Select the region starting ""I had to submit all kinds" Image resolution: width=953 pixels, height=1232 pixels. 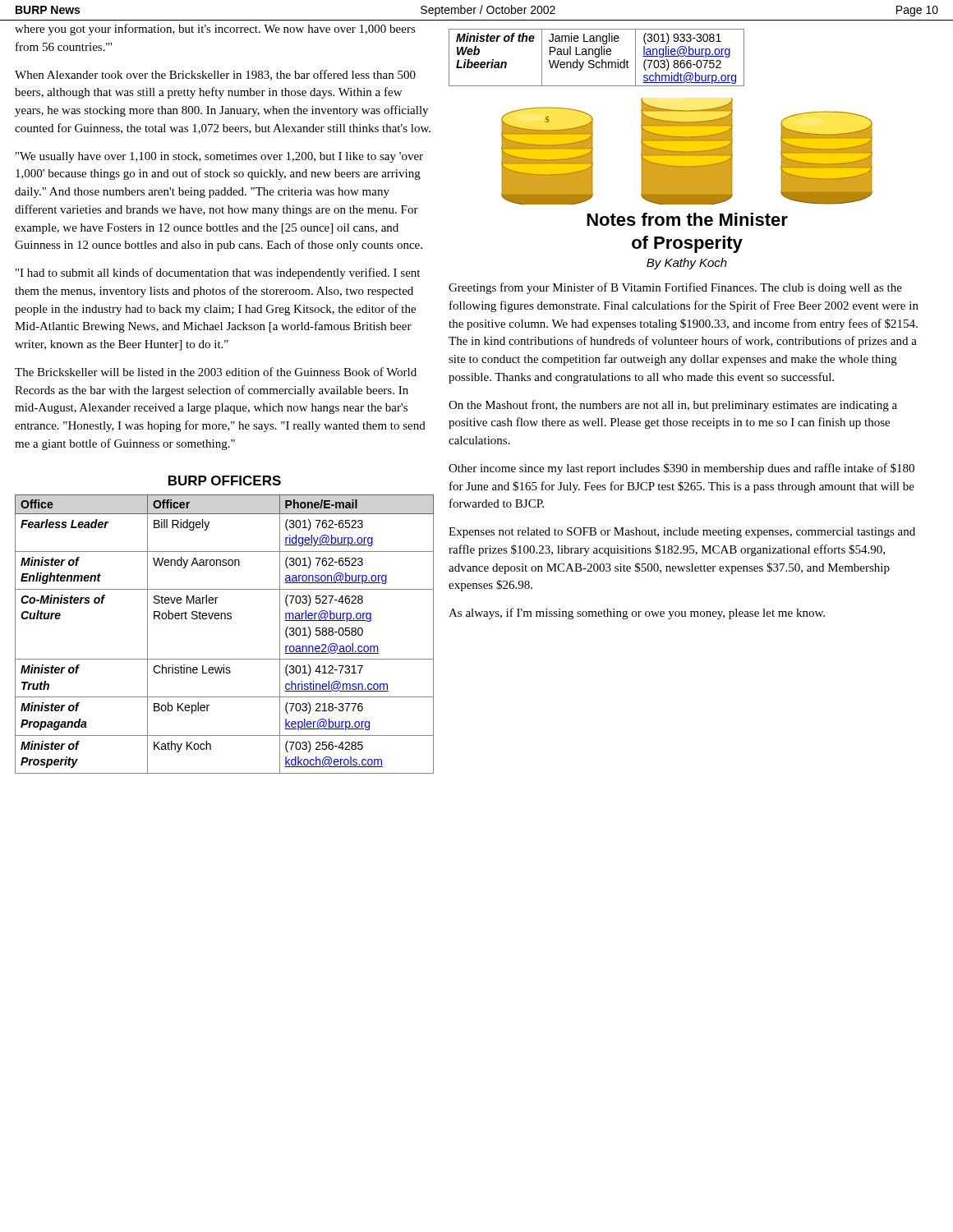[x=224, y=309]
